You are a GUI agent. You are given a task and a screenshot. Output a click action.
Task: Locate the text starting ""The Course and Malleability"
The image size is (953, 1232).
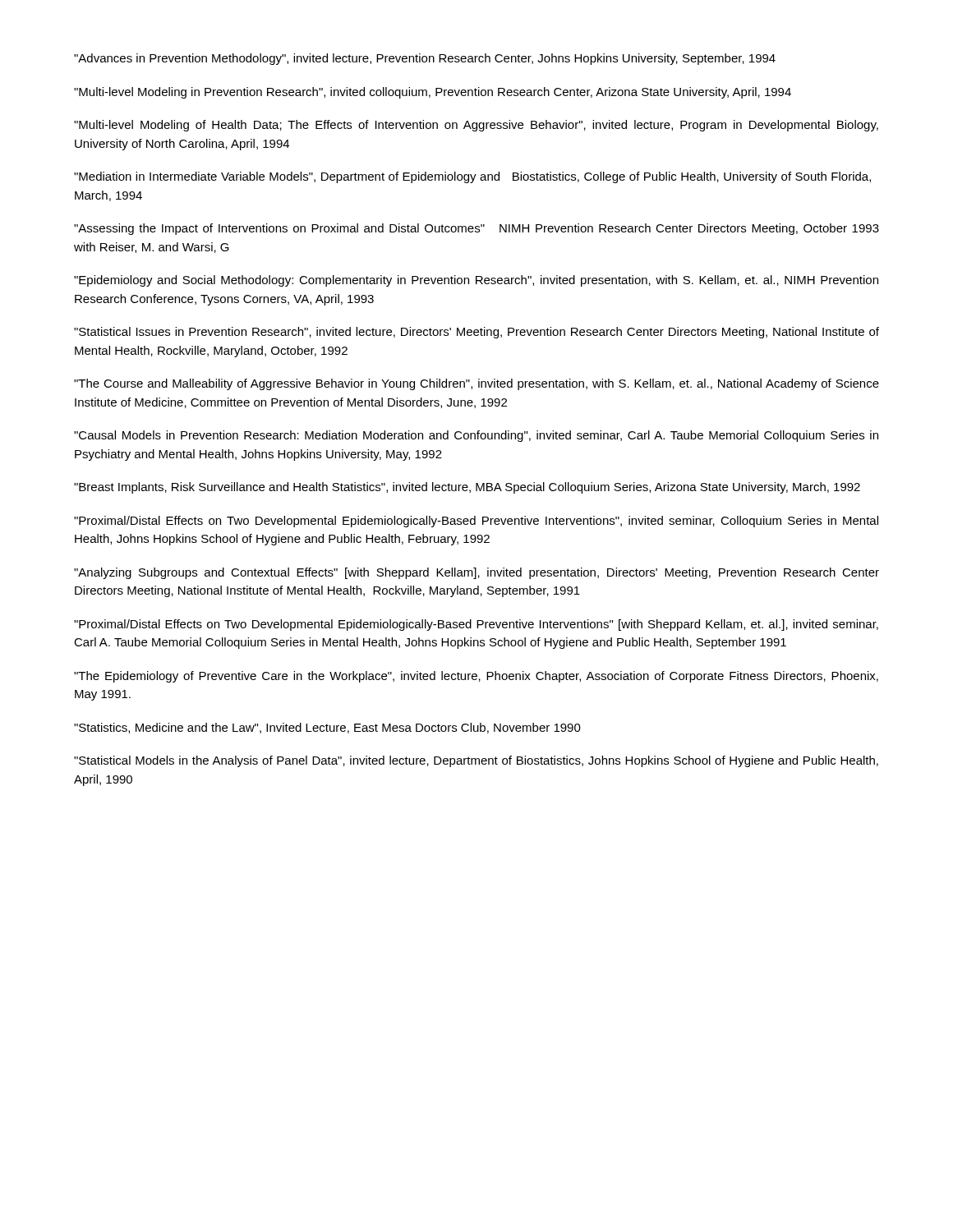476,392
